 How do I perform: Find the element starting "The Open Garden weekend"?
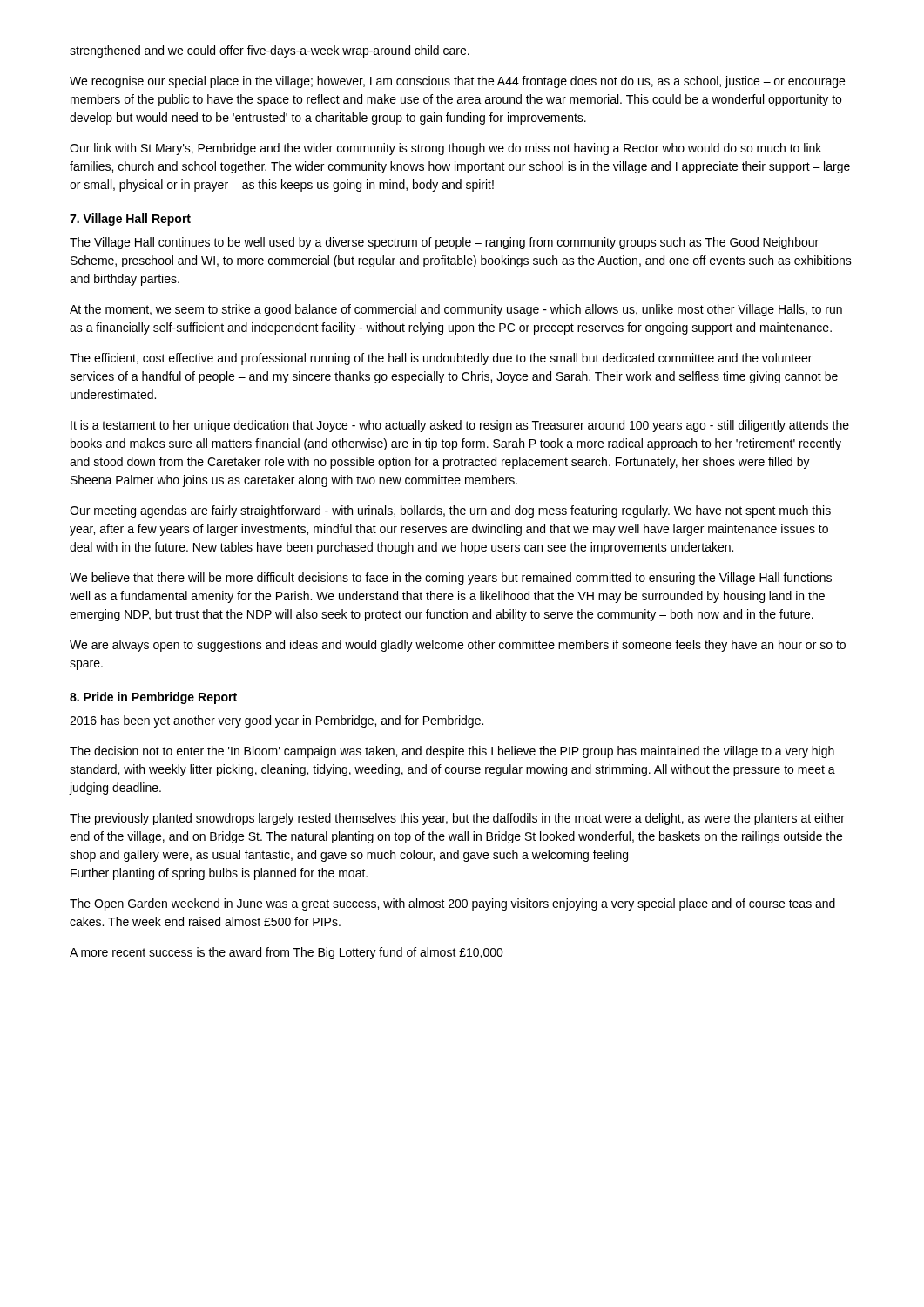point(453,913)
